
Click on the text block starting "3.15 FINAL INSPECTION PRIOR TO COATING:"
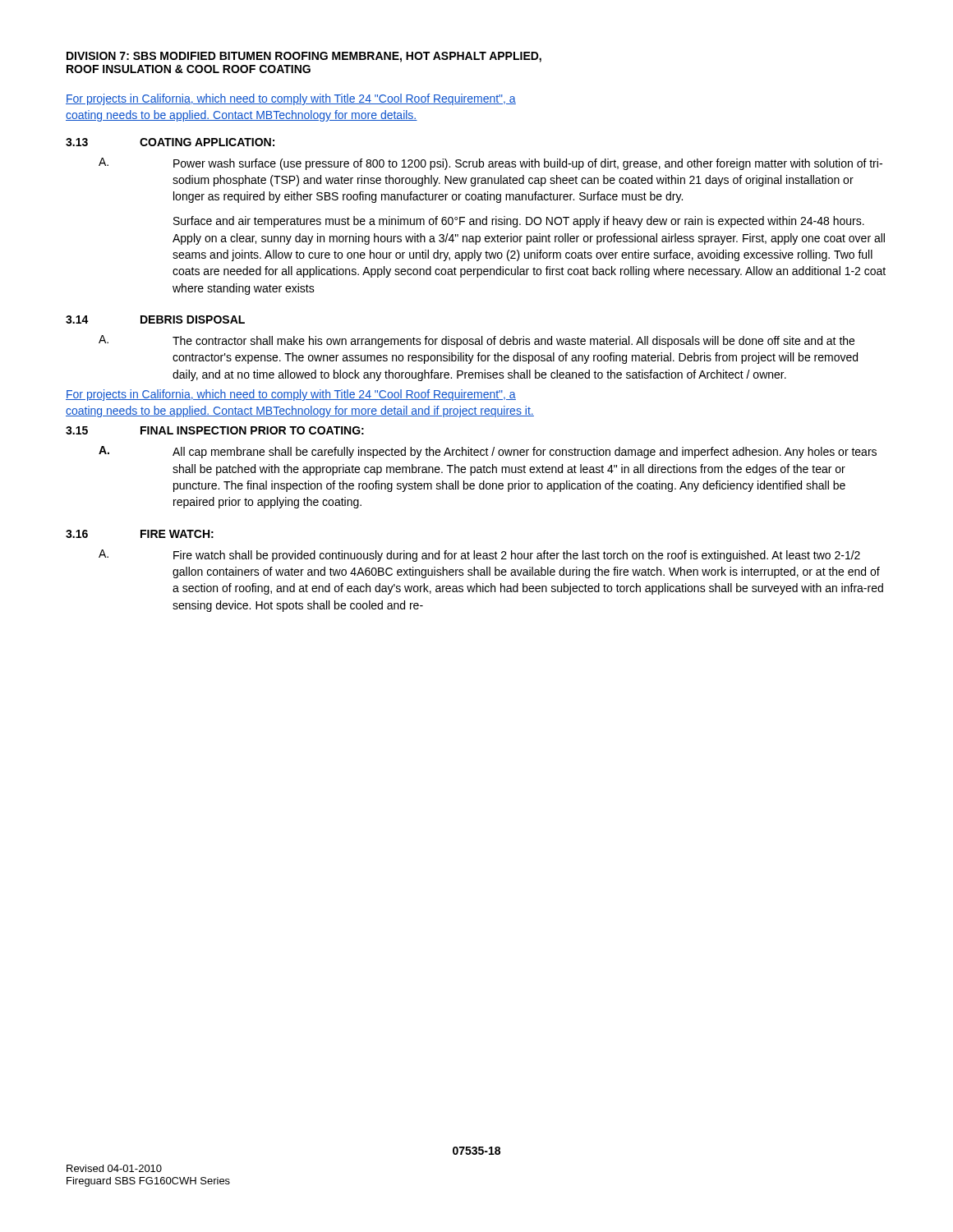coord(215,431)
